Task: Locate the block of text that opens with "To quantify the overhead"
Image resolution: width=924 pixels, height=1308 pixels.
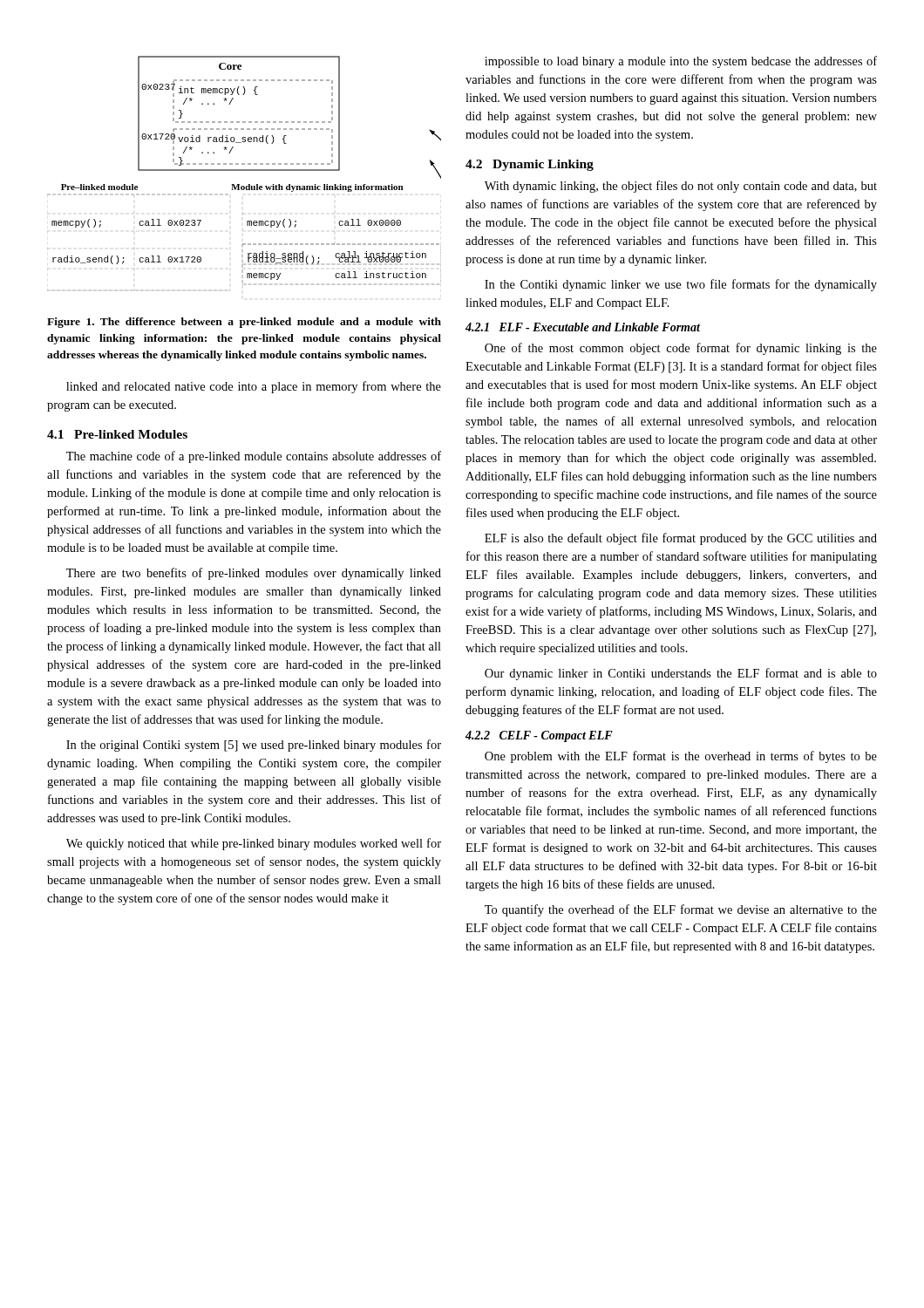Action: point(671,928)
